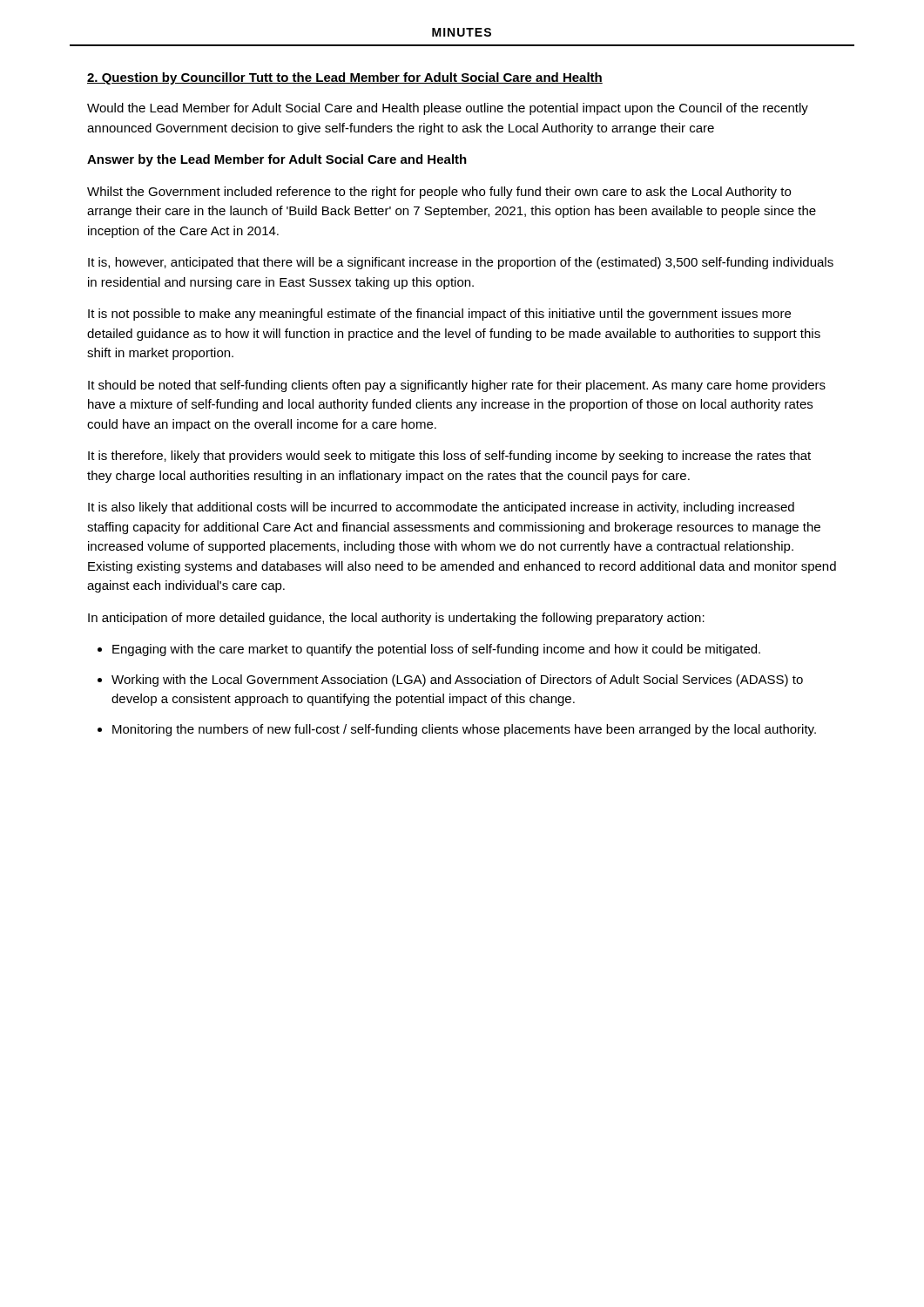This screenshot has width=924, height=1307.
Task: Find the text block that says "It is, however, anticipated that there will be"
Action: pyautogui.click(x=462, y=272)
